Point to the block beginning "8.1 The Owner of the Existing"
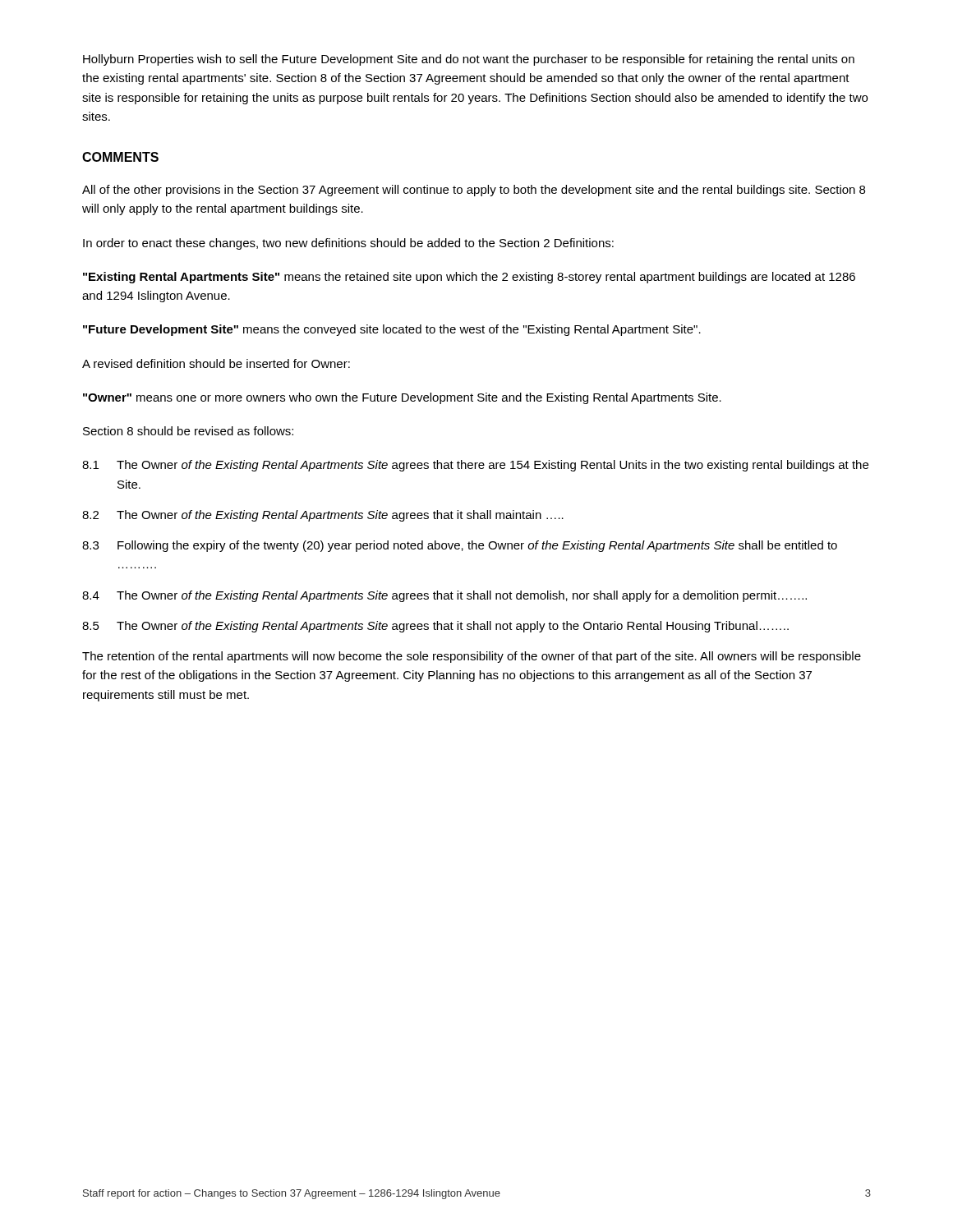The width and height of the screenshot is (953, 1232). click(476, 474)
